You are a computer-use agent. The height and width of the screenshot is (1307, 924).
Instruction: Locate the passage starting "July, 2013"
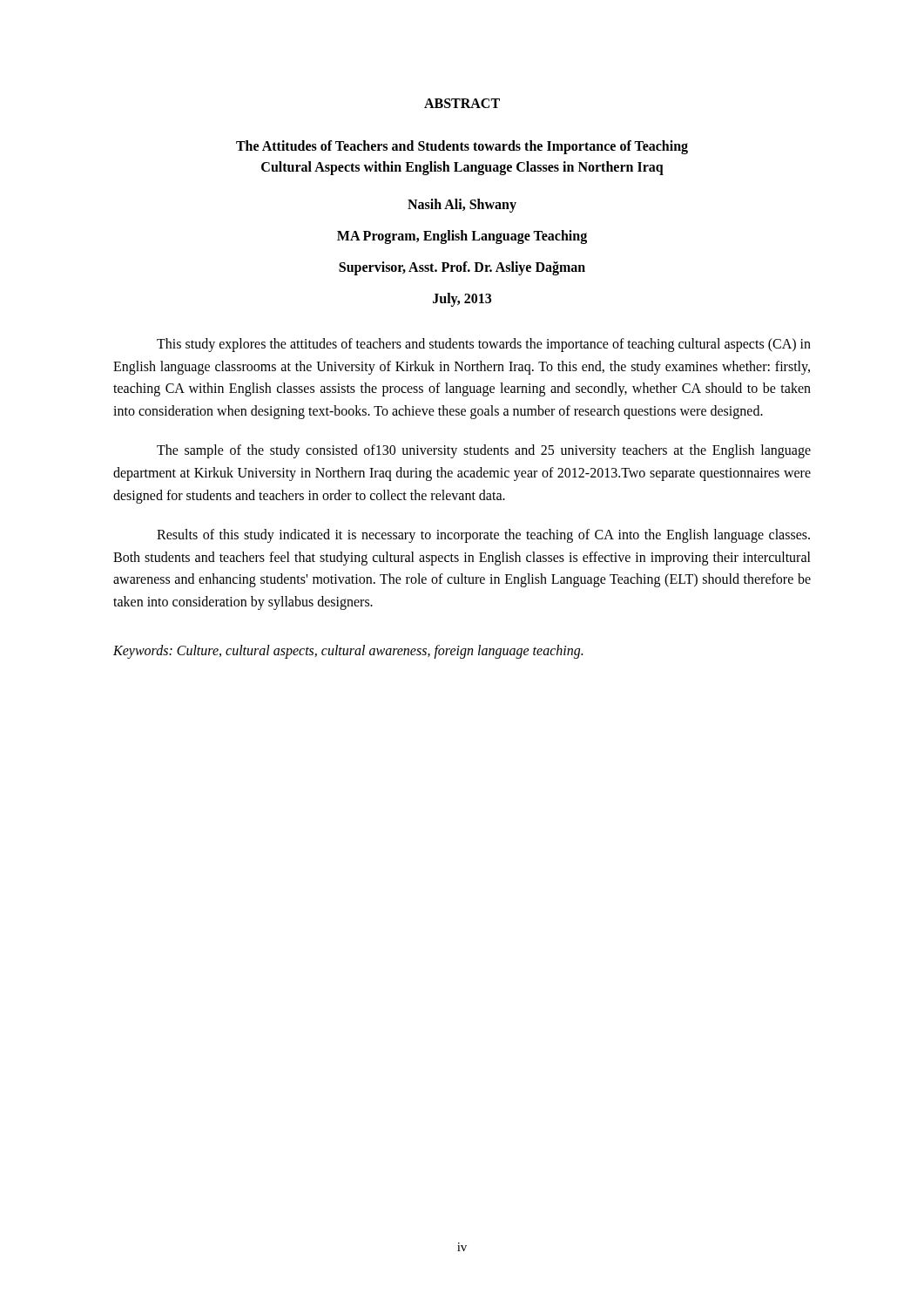(x=462, y=298)
